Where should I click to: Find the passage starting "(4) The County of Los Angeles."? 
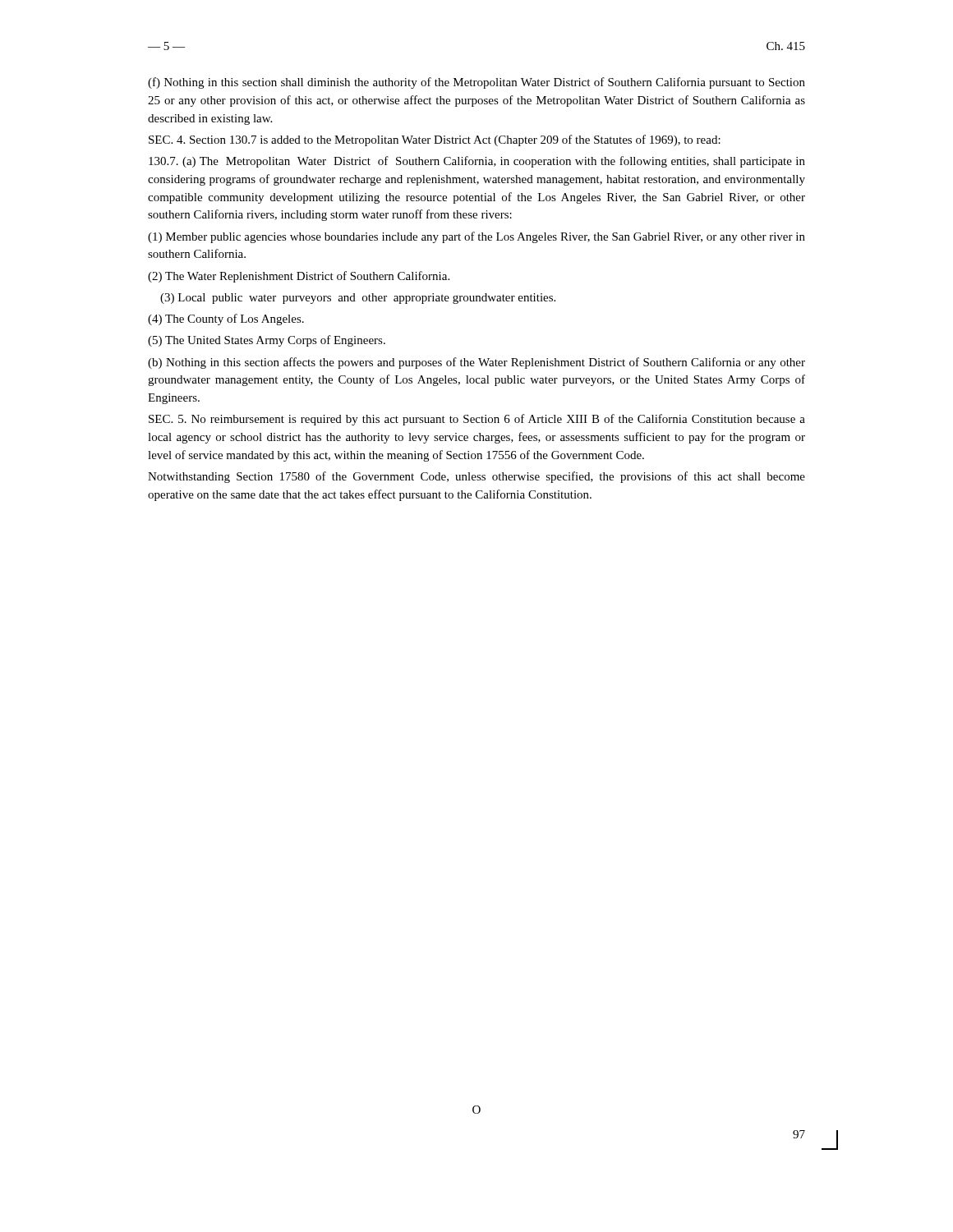point(226,319)
